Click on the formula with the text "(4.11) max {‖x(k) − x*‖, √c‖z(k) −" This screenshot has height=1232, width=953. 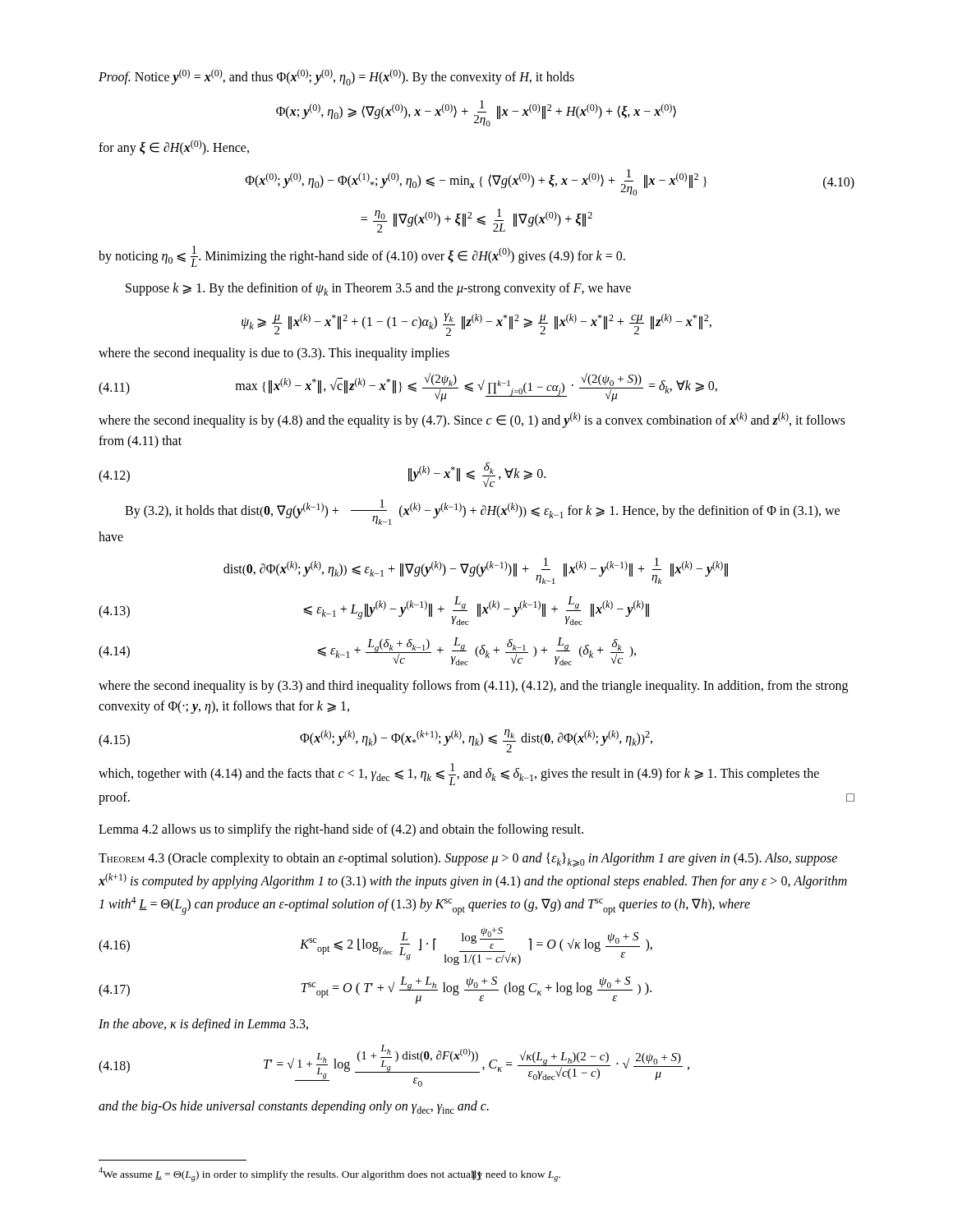(408, 387)
